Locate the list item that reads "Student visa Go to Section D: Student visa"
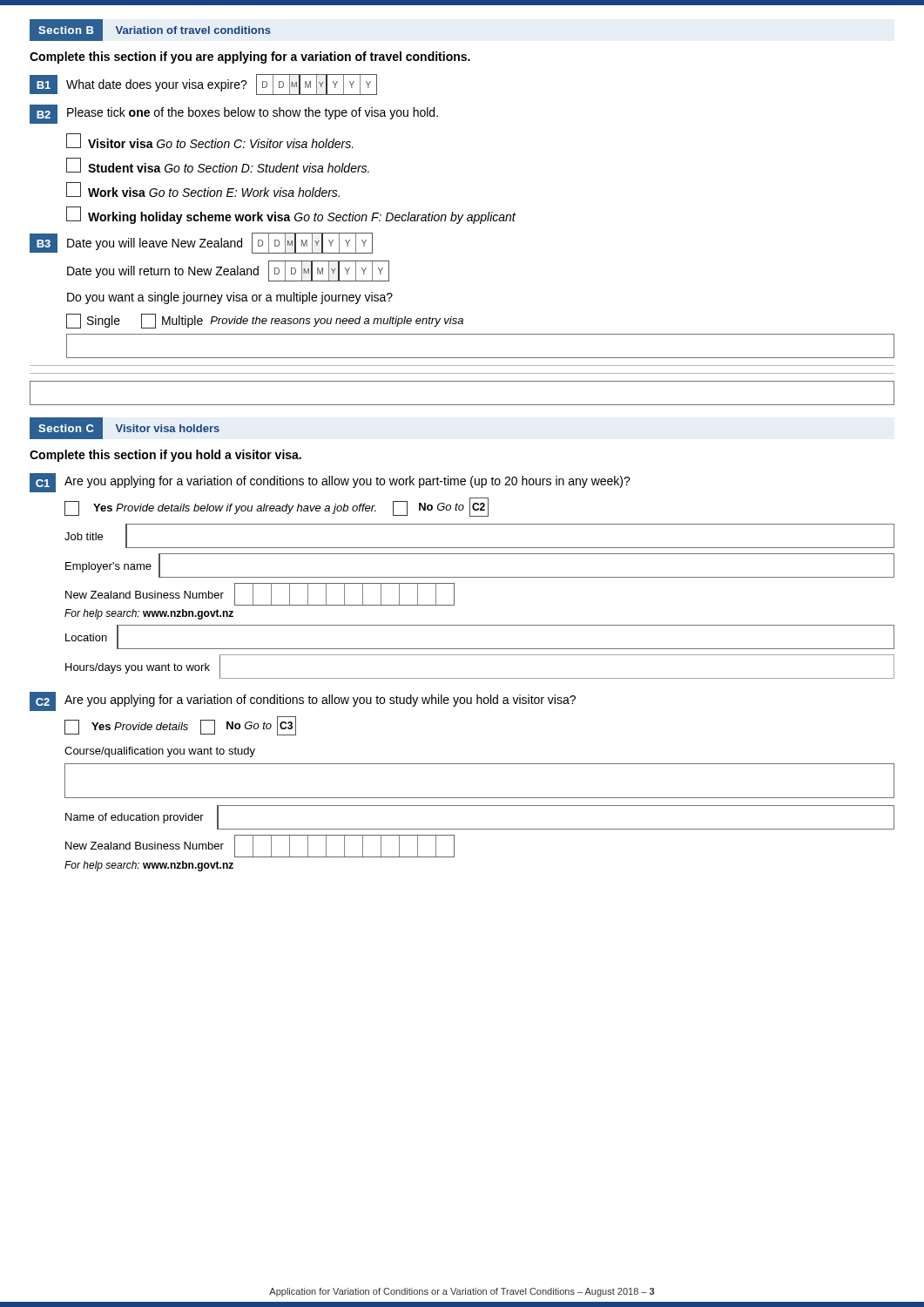 (x=218, y=166)
